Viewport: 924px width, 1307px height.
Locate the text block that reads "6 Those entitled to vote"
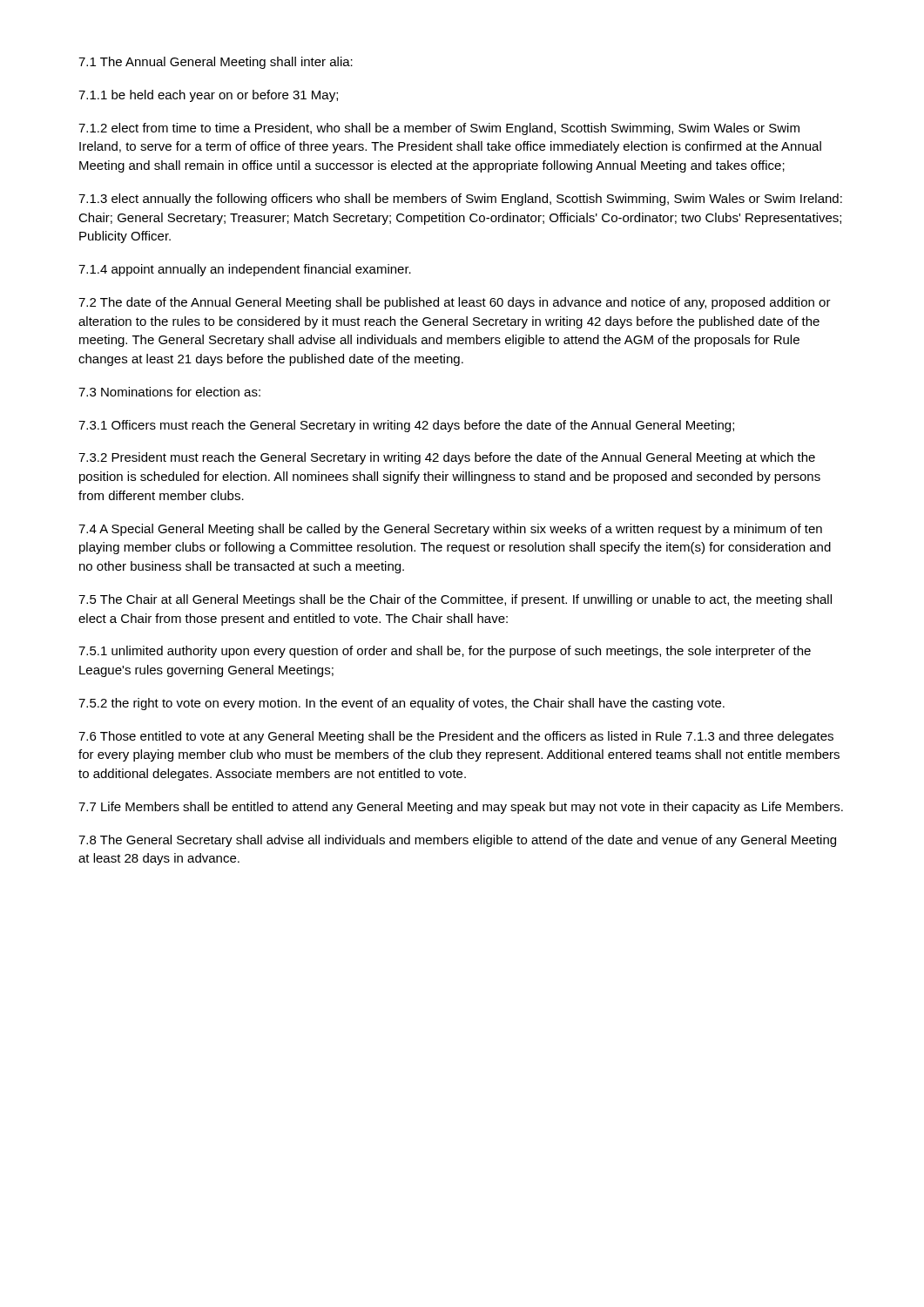pos(459,754)
